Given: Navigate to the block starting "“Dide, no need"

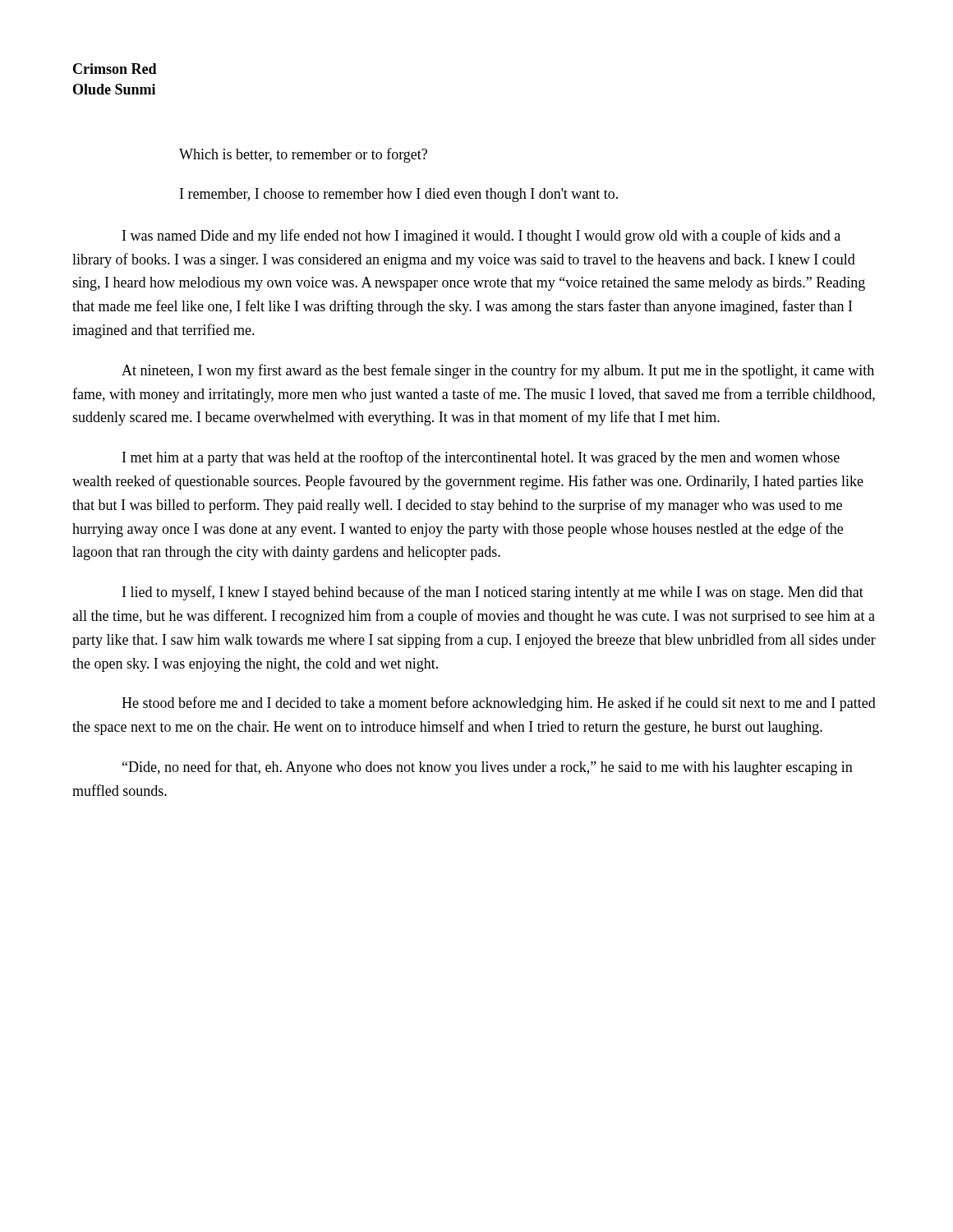Looking at the screenshot, I should (462, 779).
